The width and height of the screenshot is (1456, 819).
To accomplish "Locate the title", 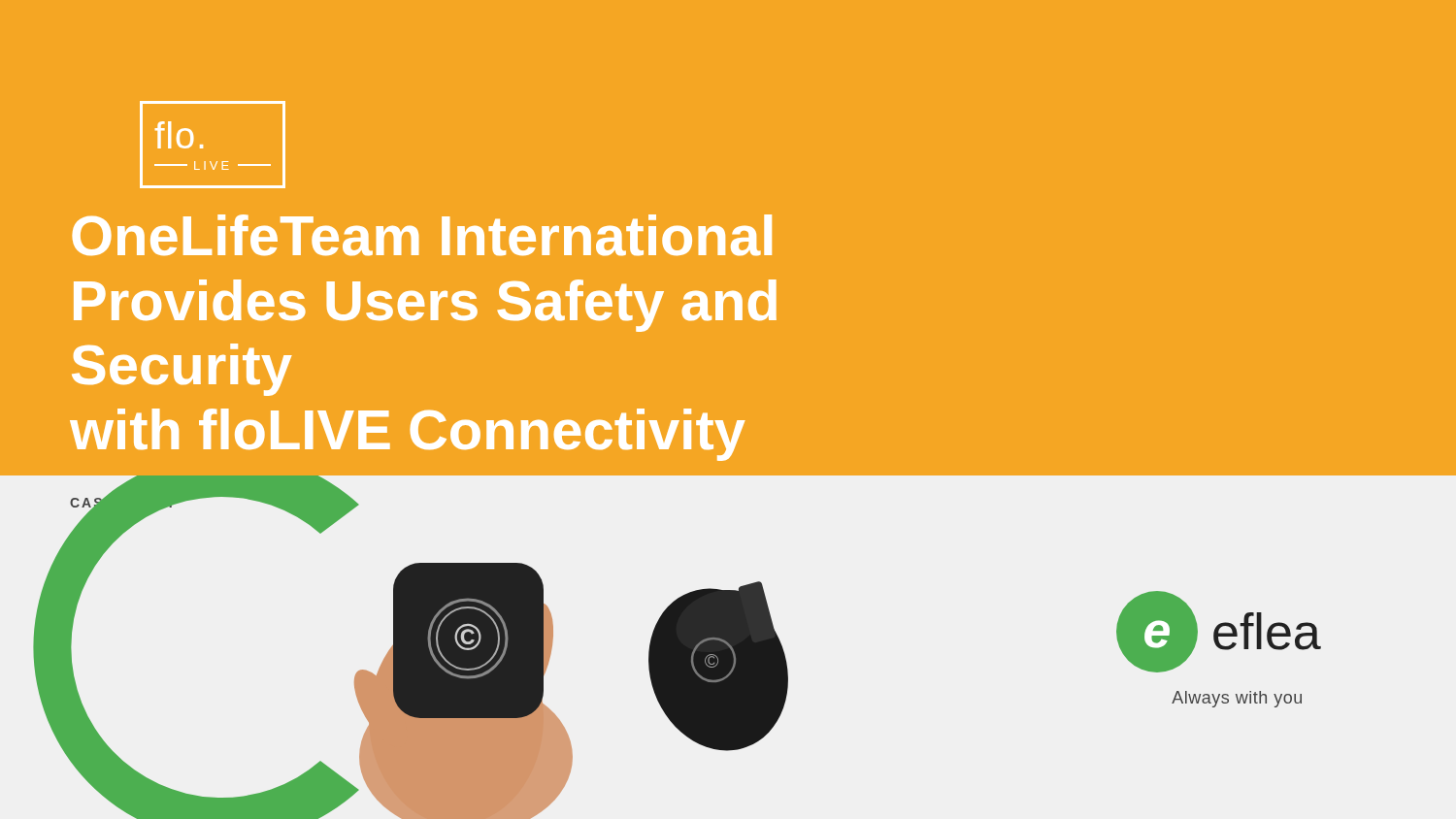I will pos(482,333).
